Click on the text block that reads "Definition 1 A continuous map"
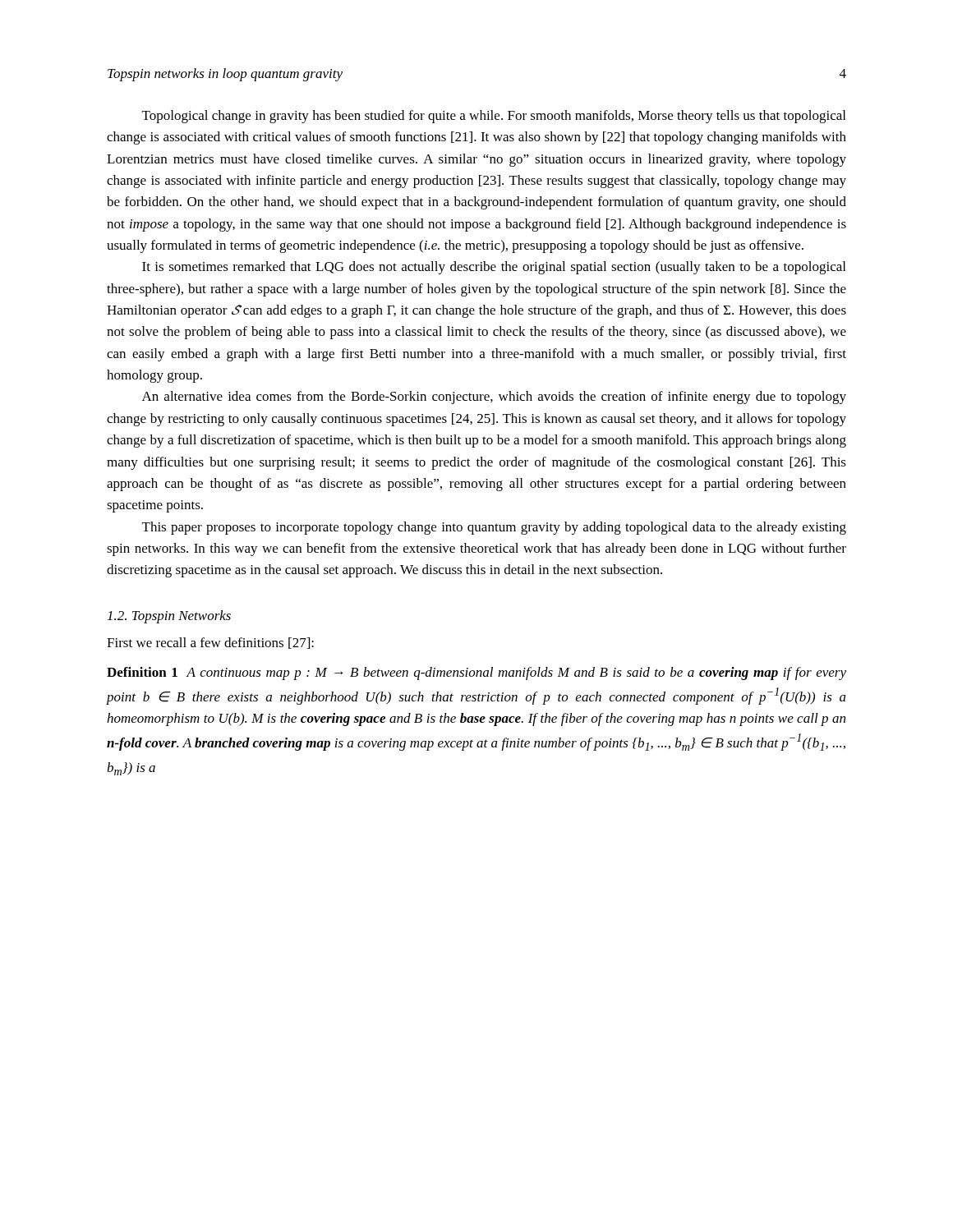 pos(476,722)
